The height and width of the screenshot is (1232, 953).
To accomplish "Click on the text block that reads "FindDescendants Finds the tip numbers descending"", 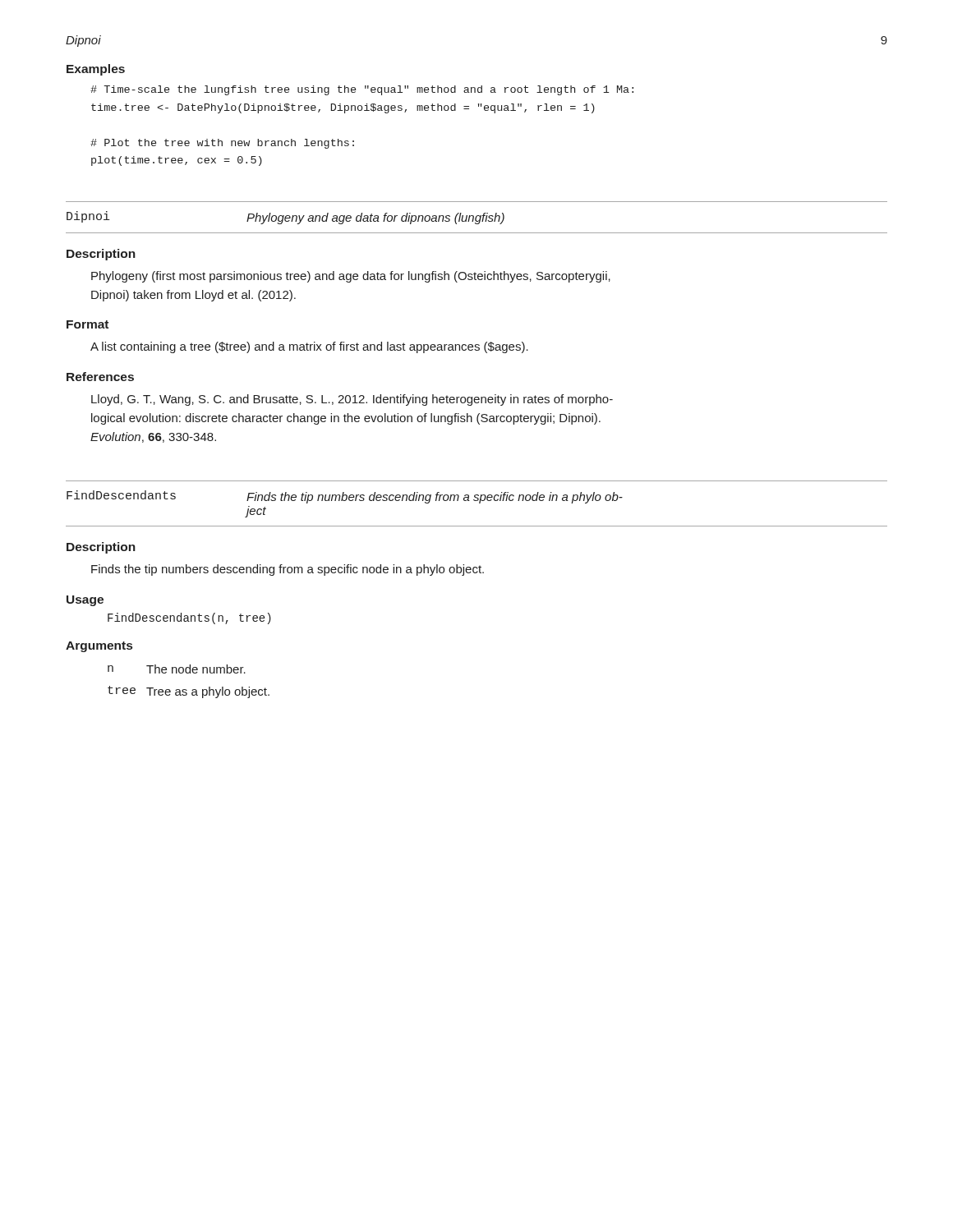I will tap(476, 504).
